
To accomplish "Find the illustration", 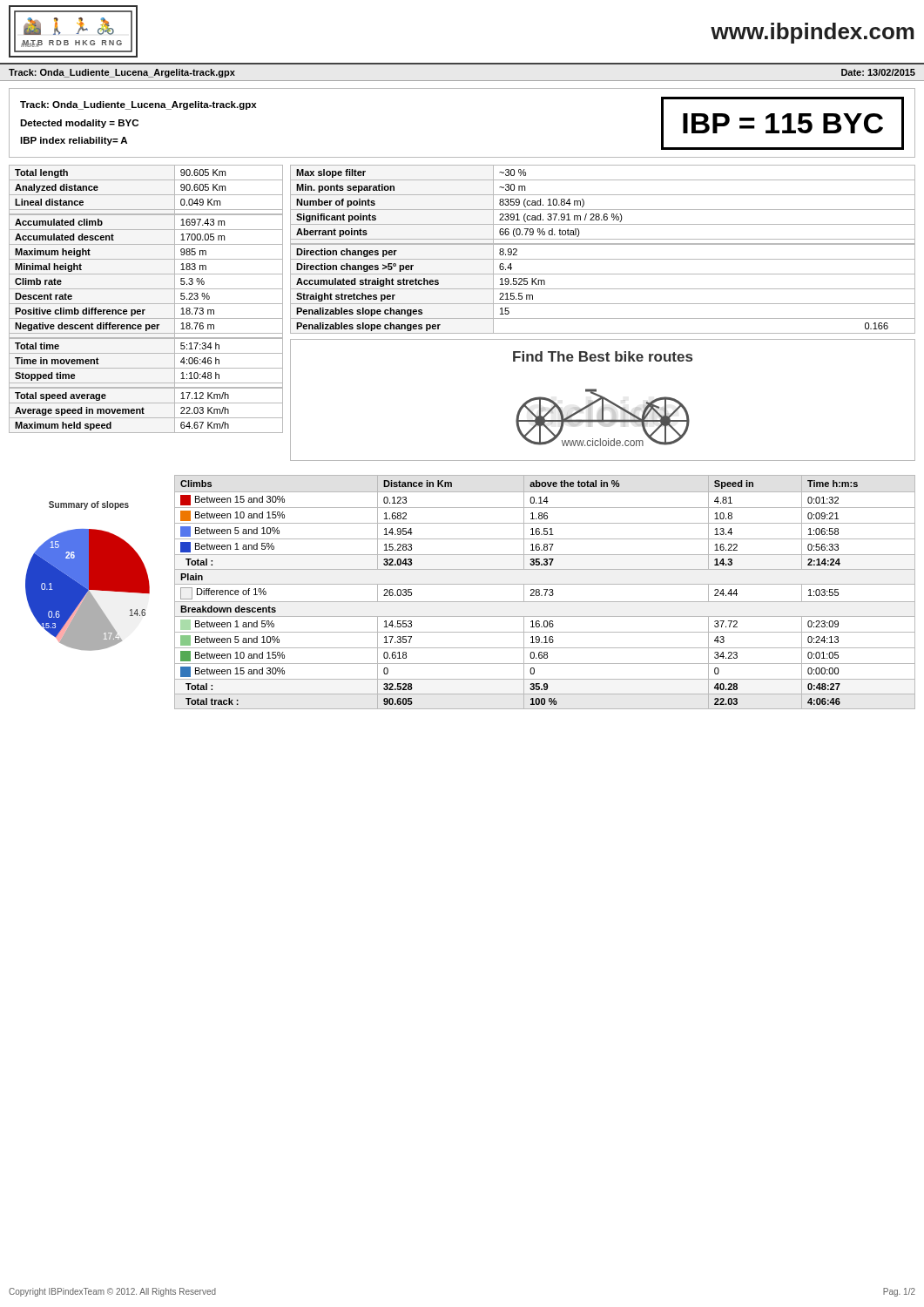I will (603, 400).
